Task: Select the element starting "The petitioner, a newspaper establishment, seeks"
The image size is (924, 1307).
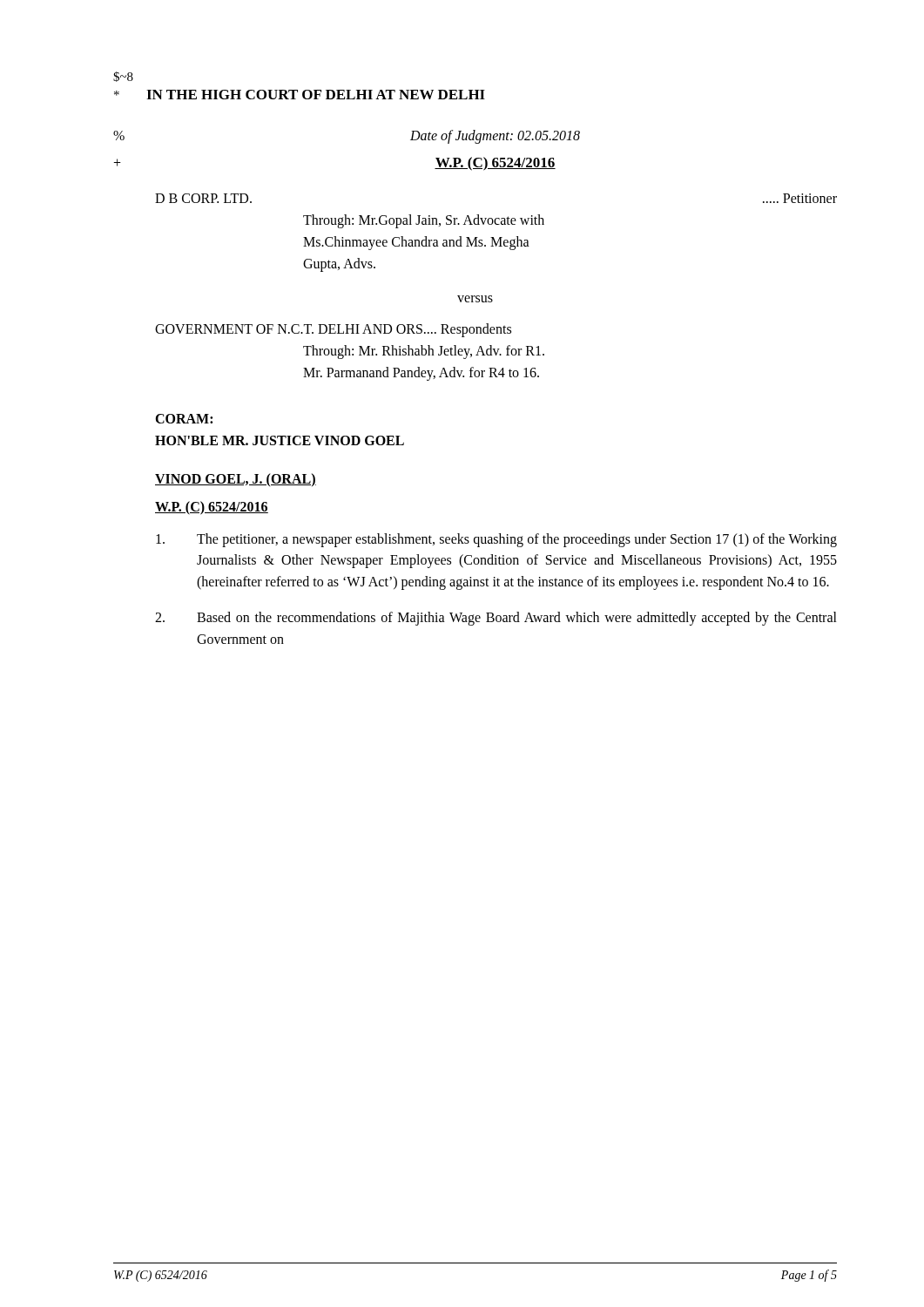Action: (496, 561)
